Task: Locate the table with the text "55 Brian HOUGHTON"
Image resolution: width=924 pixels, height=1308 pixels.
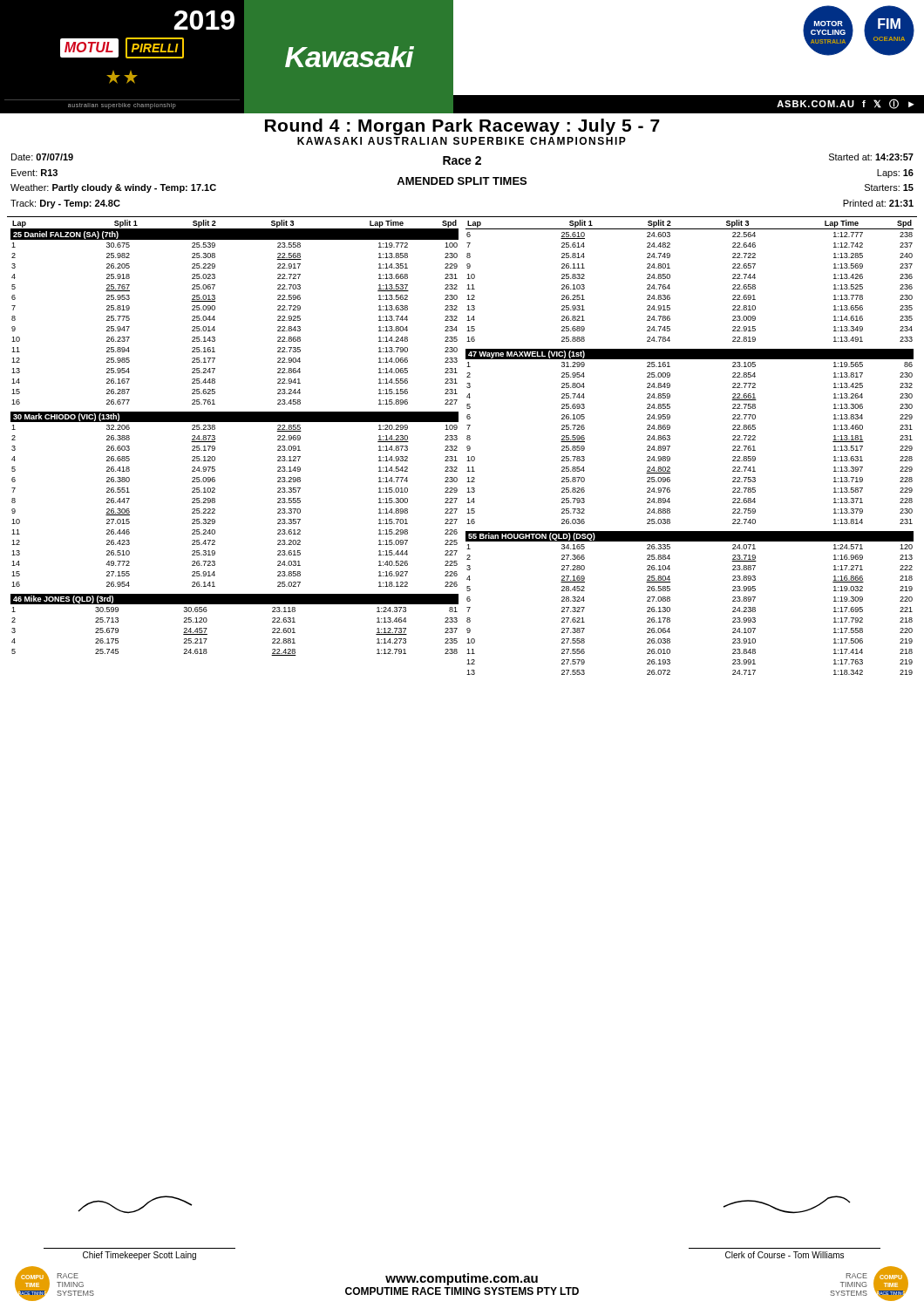Action: [690, 604]
